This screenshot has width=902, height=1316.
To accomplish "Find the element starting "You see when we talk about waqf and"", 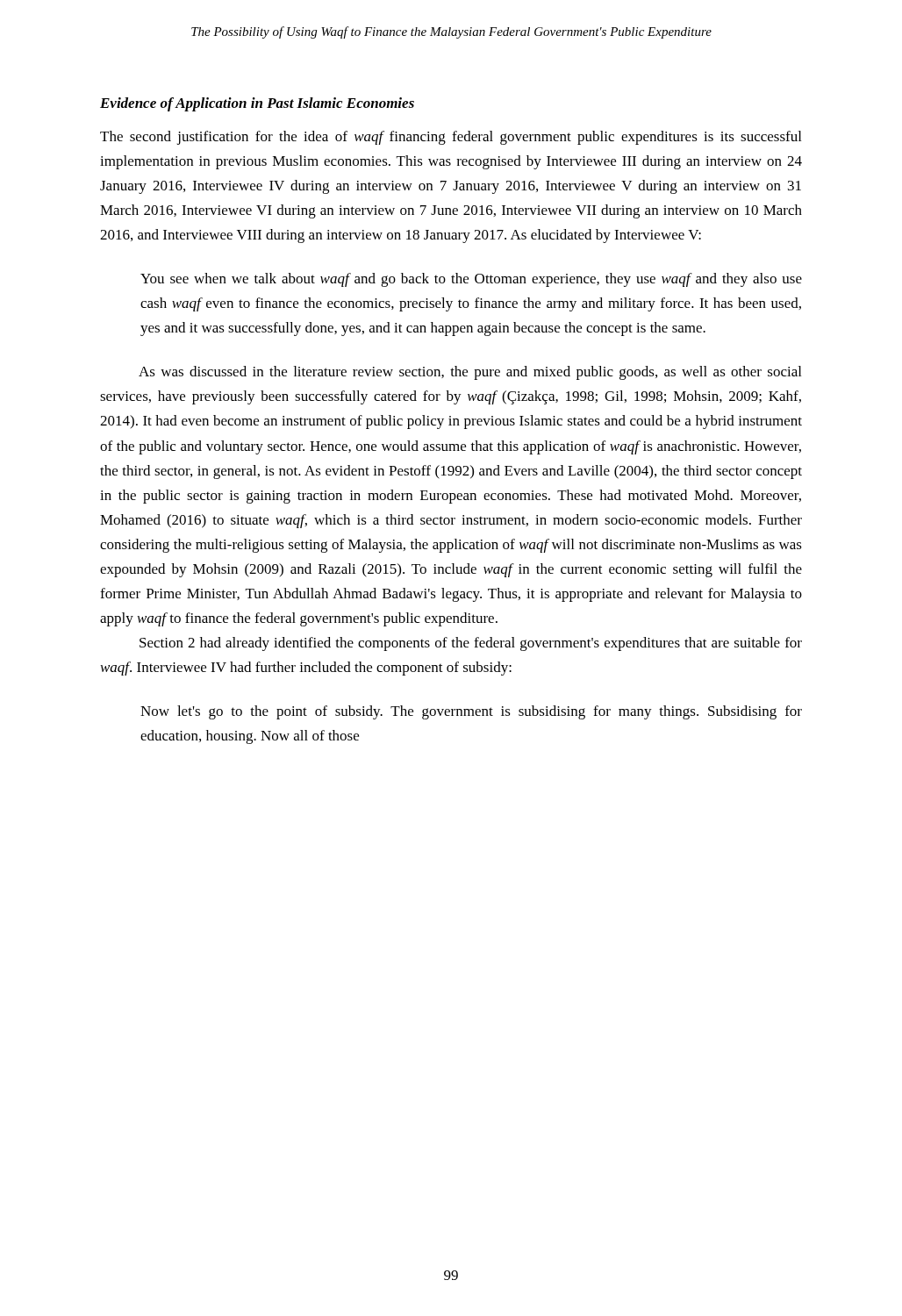I will pos(471,303).
